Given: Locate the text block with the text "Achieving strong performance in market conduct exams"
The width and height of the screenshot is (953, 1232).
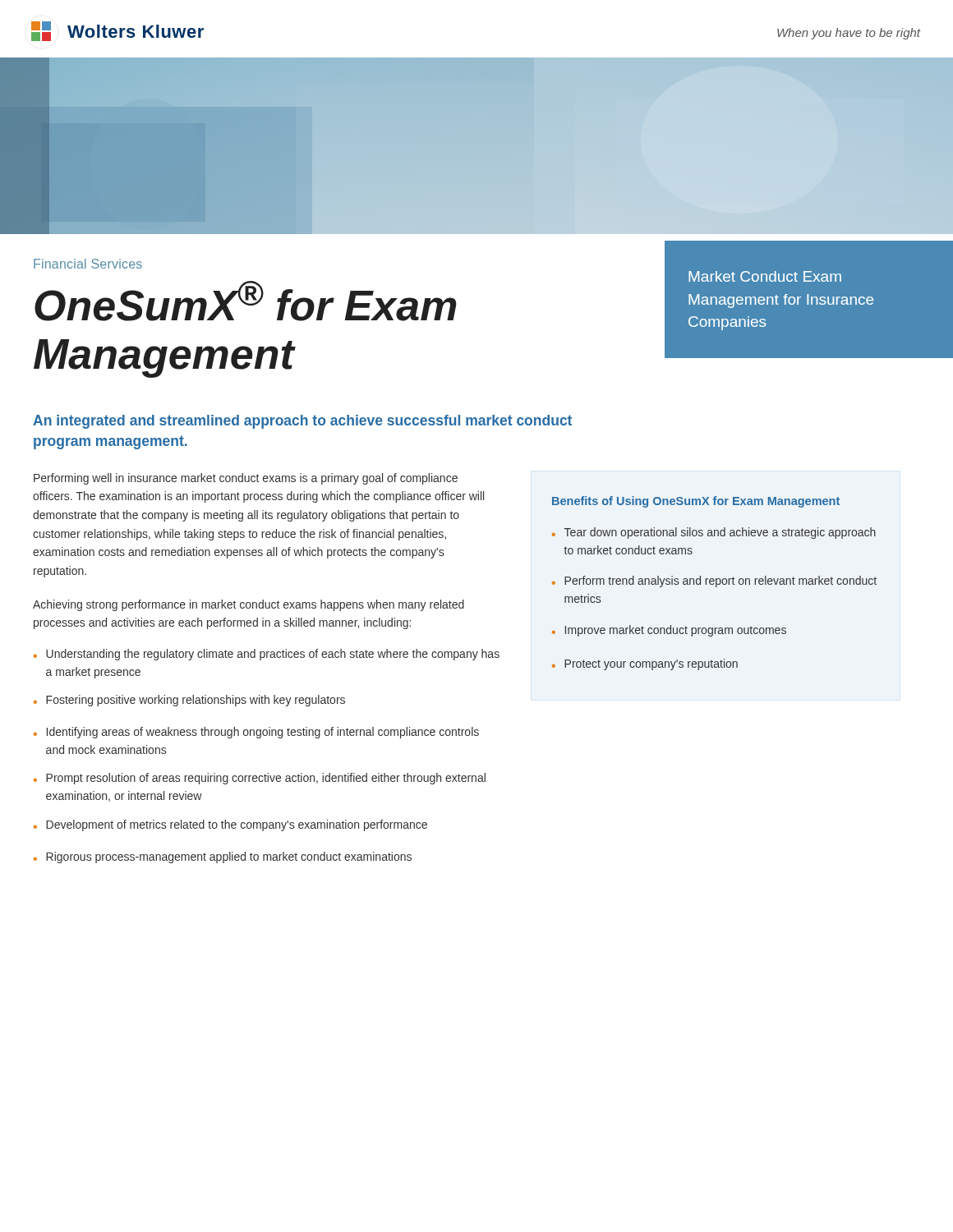Looking at the screenshot, I should [x=249, y=613].
